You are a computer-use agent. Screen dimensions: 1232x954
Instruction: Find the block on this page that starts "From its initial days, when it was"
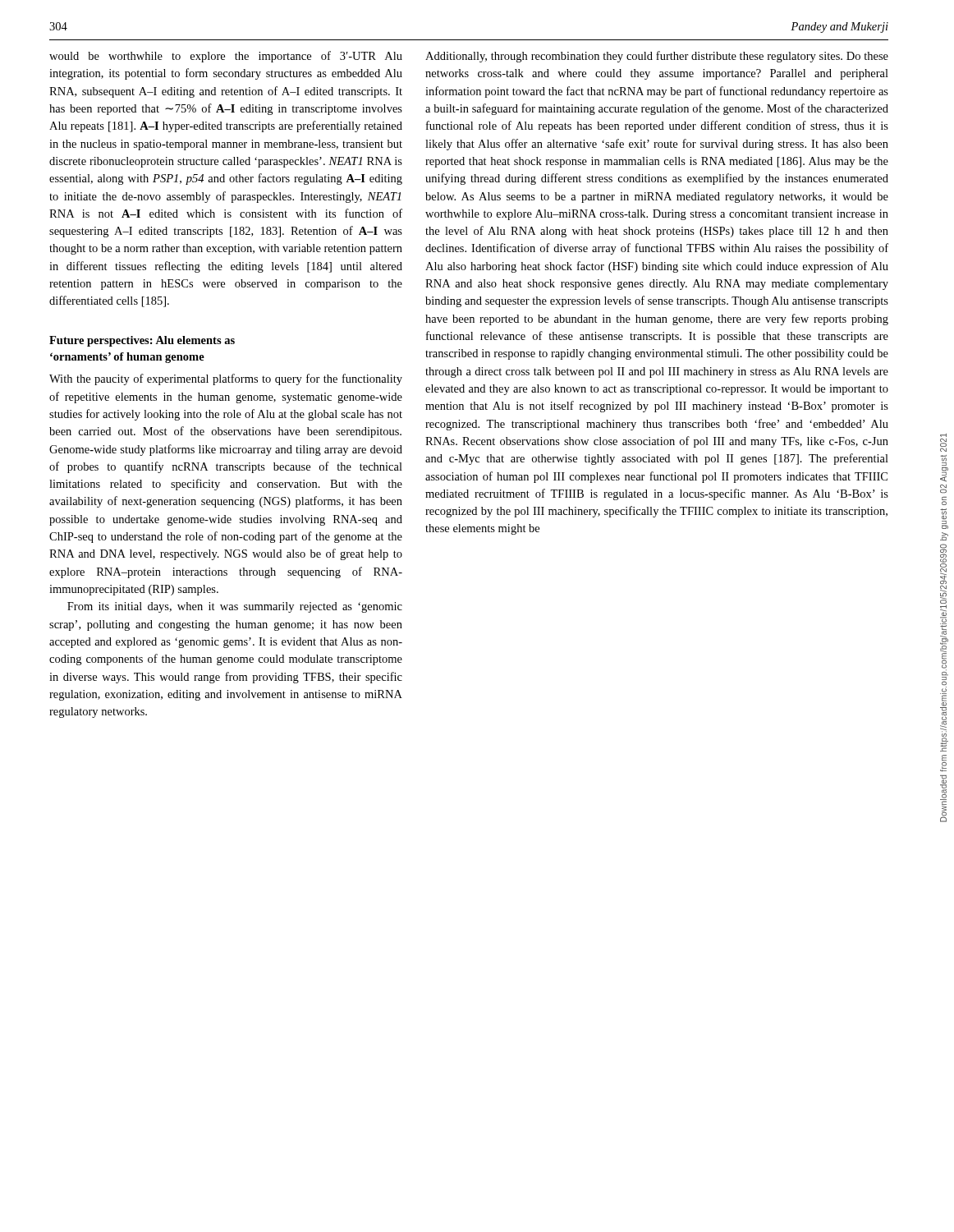coord(226,659)
